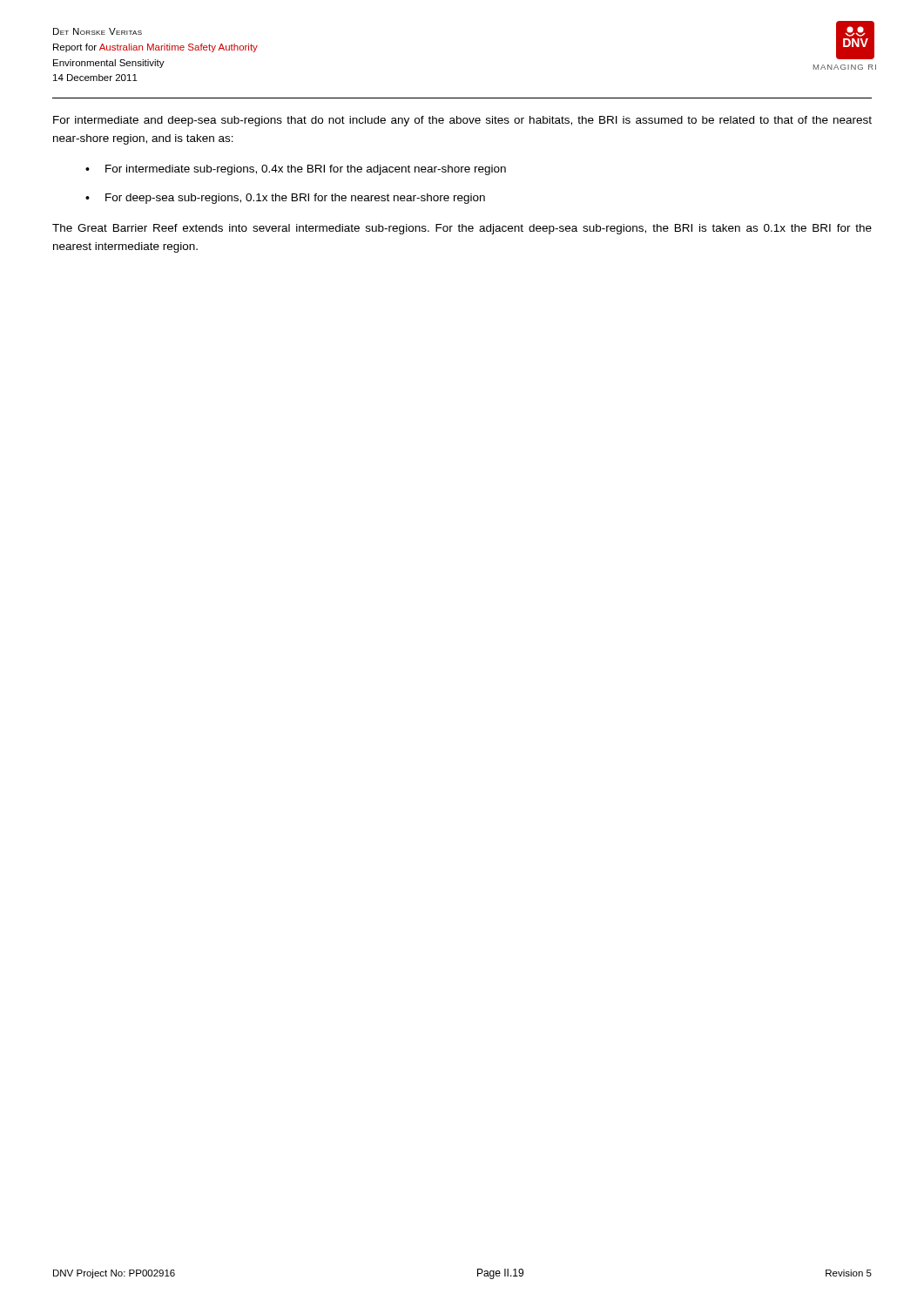Viewport: 924px width, 1307px height.
Task: Navigate to the block starting "For deep-sea sub-regions, 0.1x the BRI"
Action: click(295, 197)
